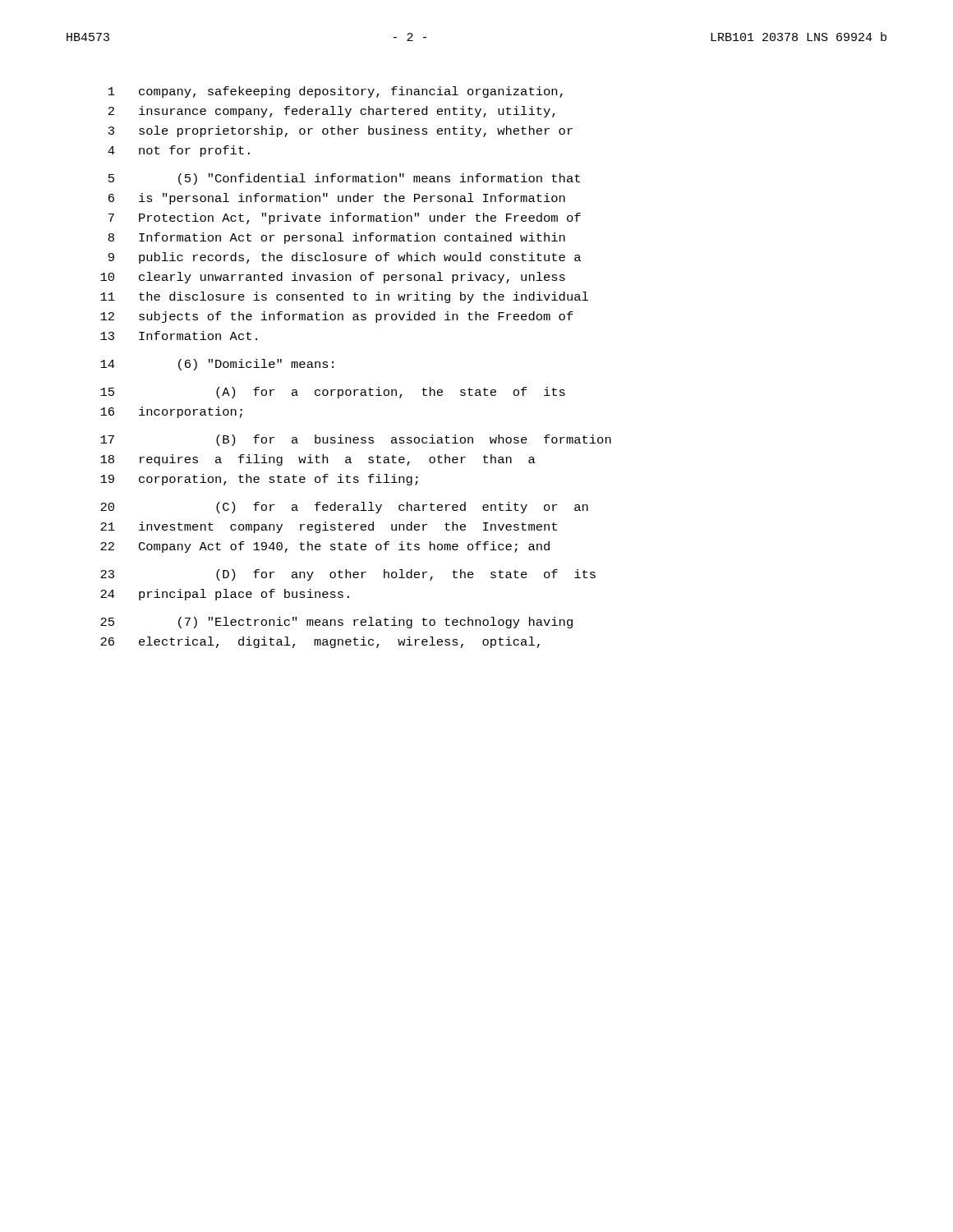Find the text block with the text "17 (B) for a business"
The image size is (953, 1232).
[x=476, y=460]
